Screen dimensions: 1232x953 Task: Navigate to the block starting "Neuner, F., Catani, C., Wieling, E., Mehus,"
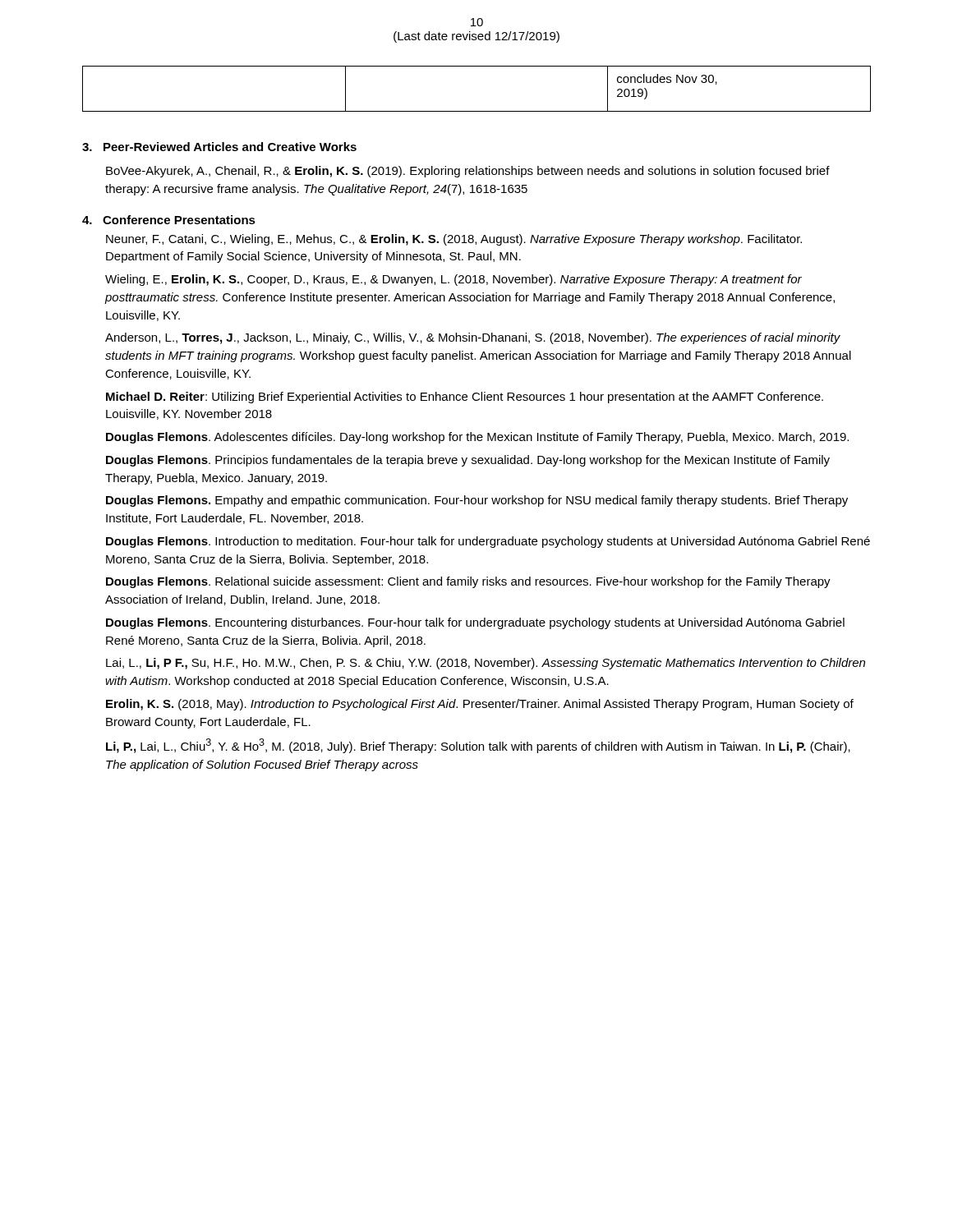(x=454, y=247)
